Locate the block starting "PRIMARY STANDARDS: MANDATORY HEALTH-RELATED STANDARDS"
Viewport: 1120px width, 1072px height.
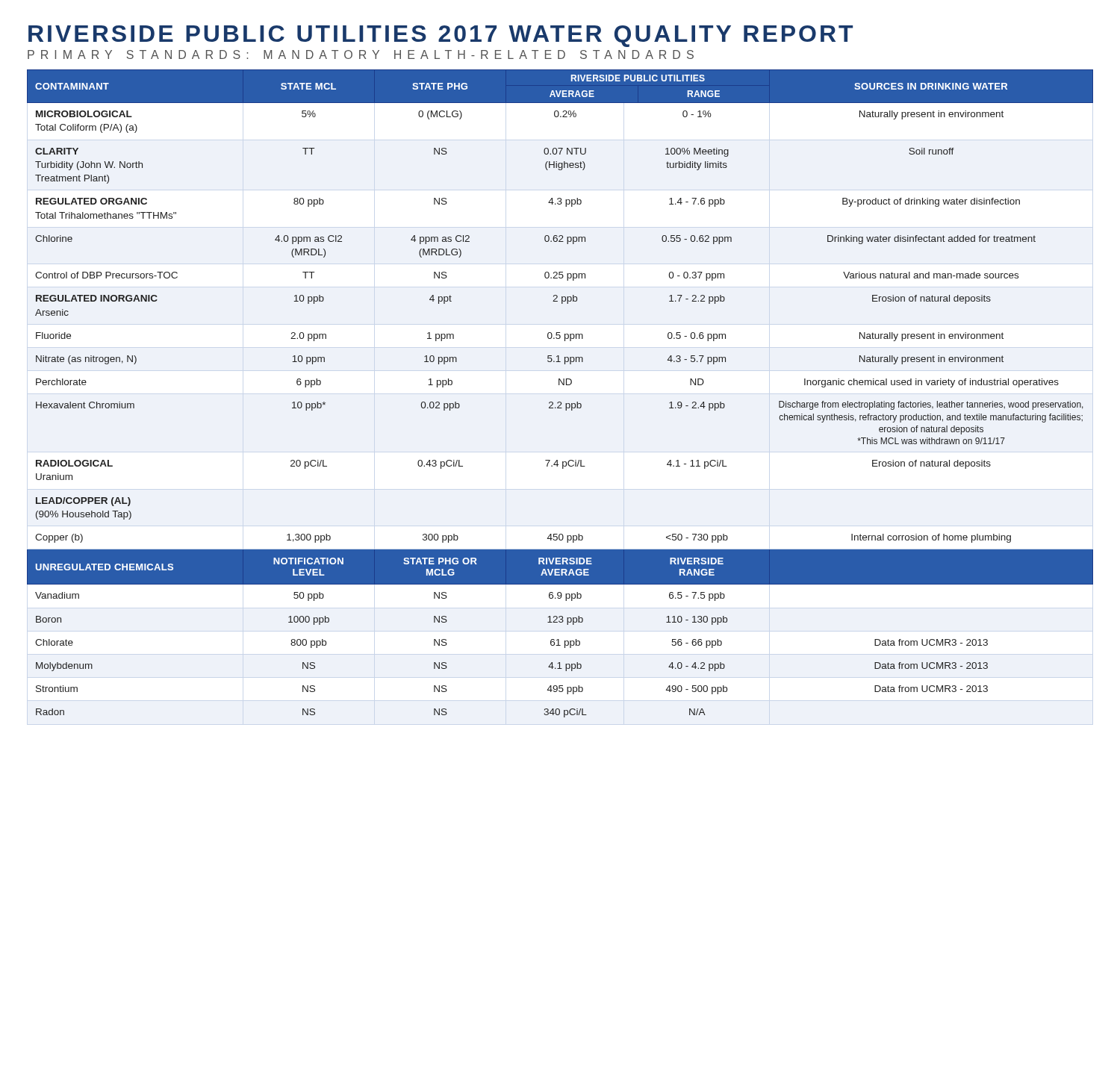click(x=363, y=55)
